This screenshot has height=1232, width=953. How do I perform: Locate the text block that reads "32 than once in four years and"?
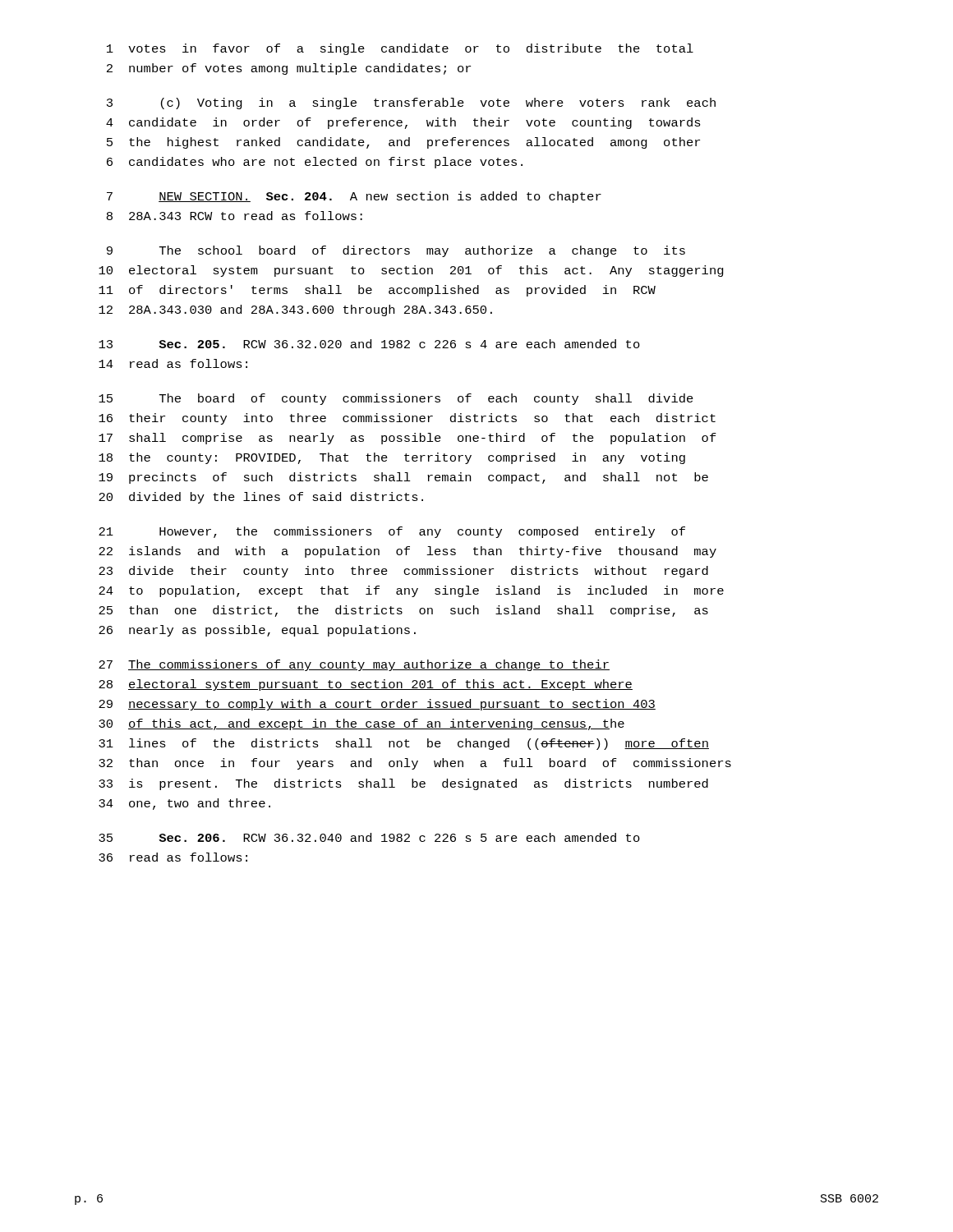(403, 764)
